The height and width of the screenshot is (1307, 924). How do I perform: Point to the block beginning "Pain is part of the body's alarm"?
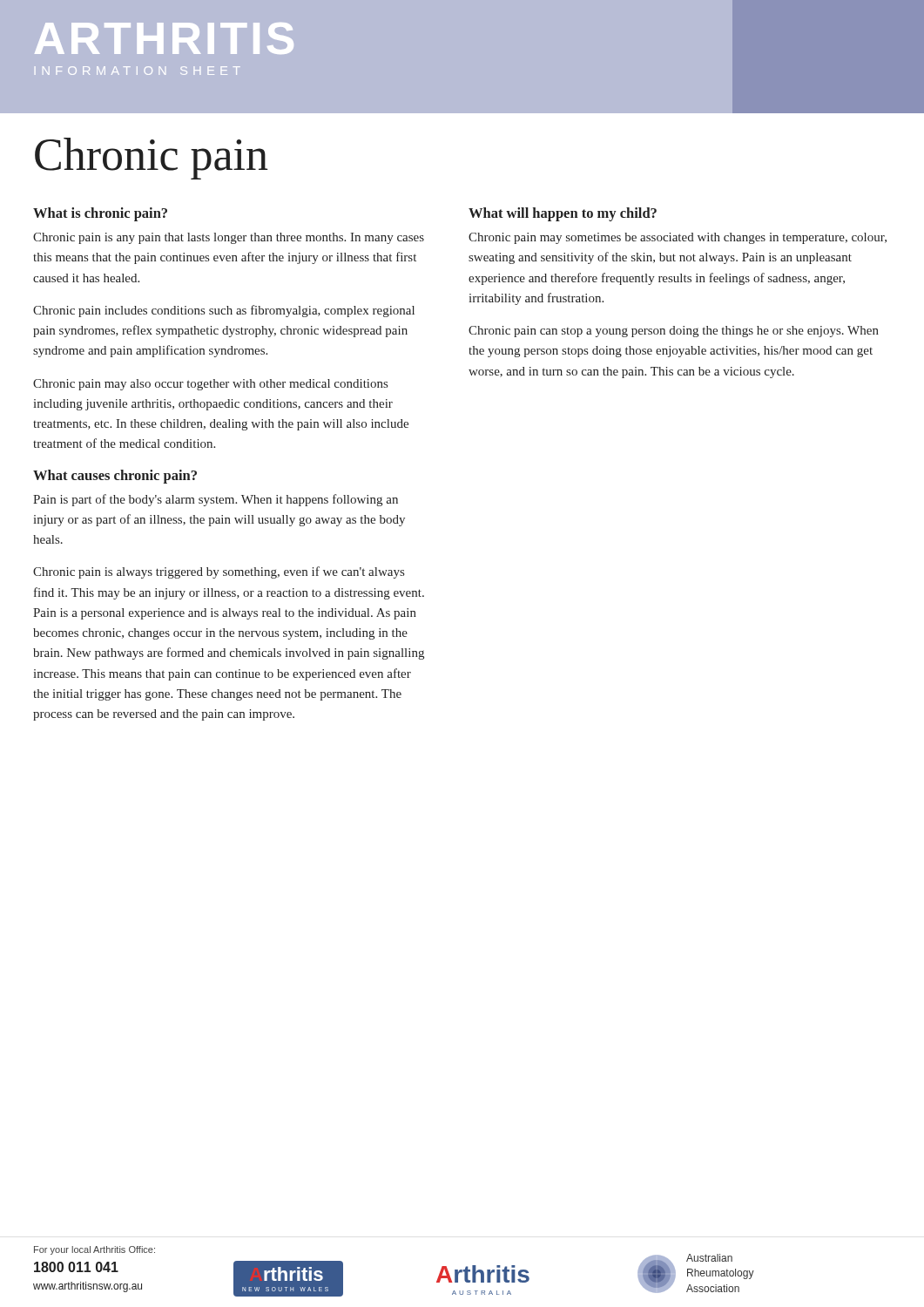pyautogui.click(x=230, y=520)
